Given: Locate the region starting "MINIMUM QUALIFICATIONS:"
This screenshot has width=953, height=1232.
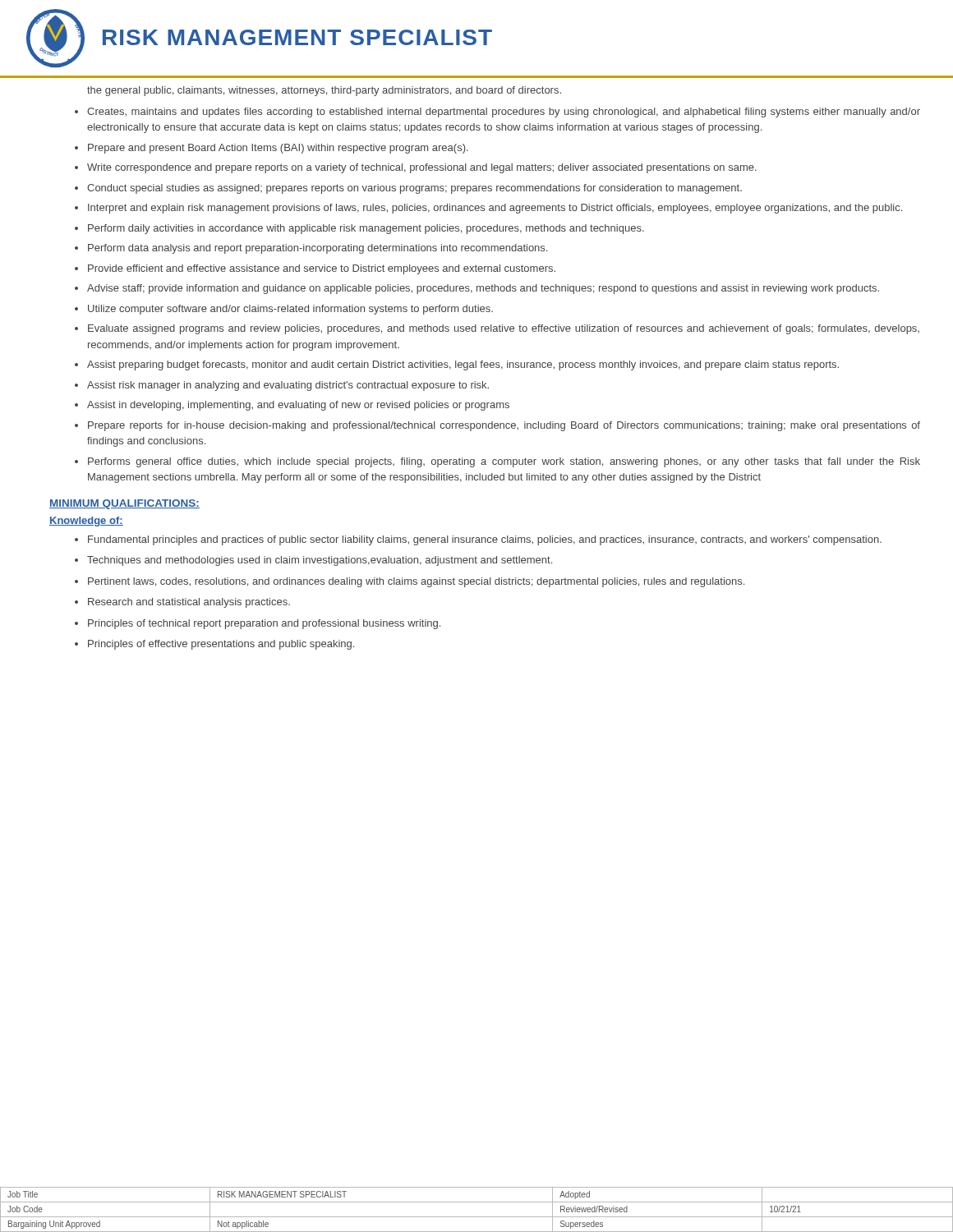Looking at the screenshot, I should click(x=124, y=503).
